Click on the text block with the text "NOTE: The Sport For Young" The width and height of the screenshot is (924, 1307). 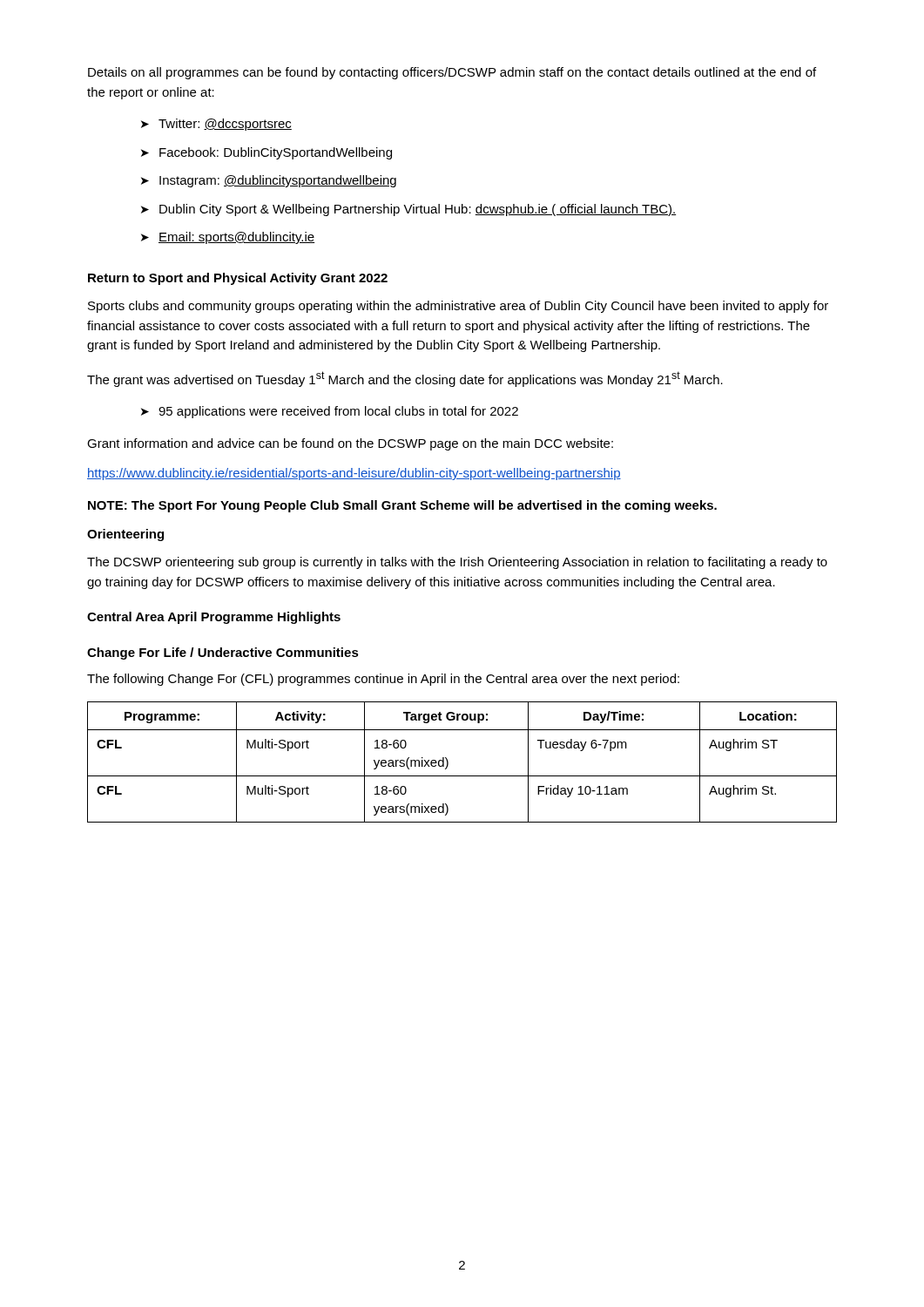pos(402,505)
